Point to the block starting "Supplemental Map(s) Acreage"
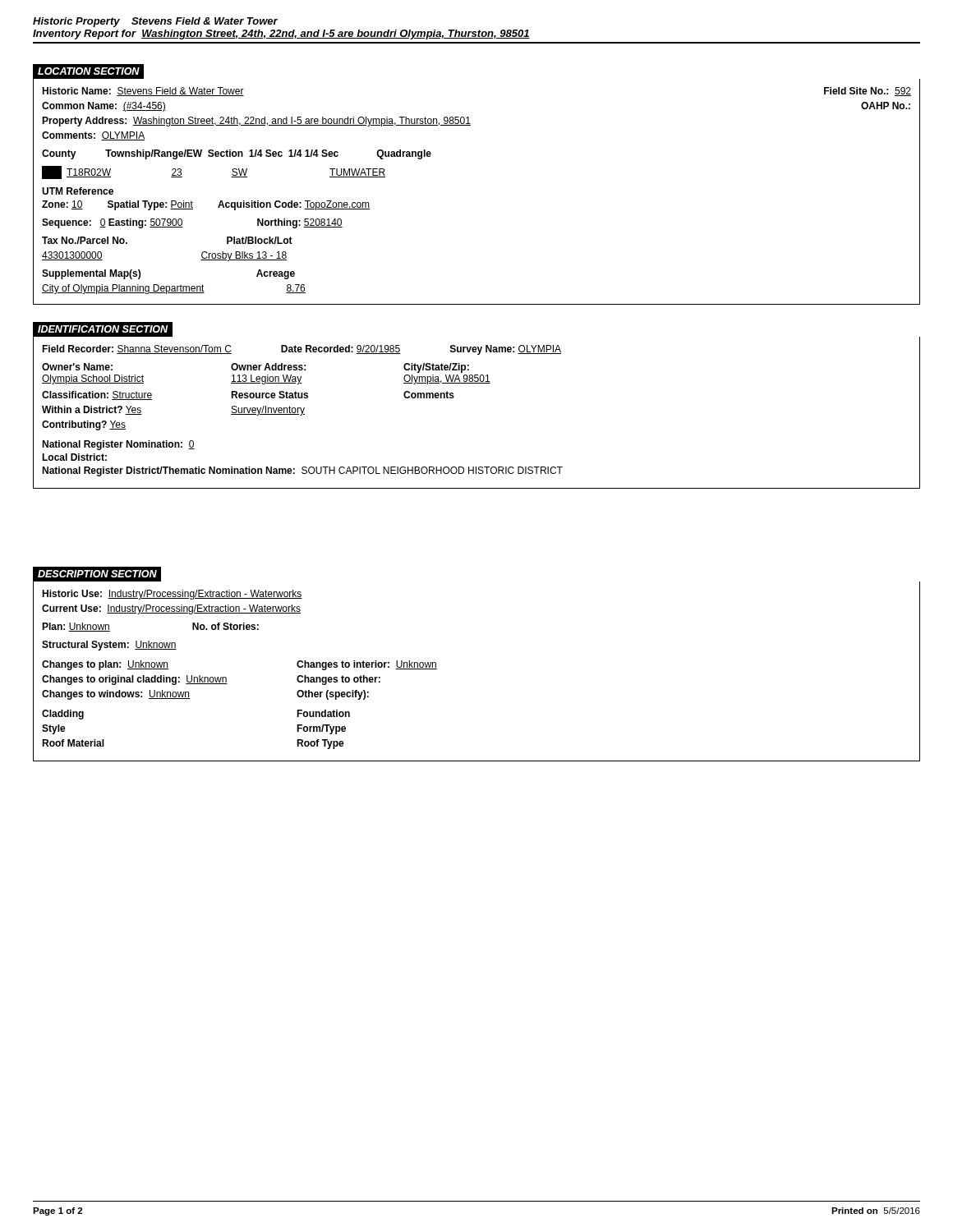Screen dimensions: 1232x953 (x=168, y=274)
